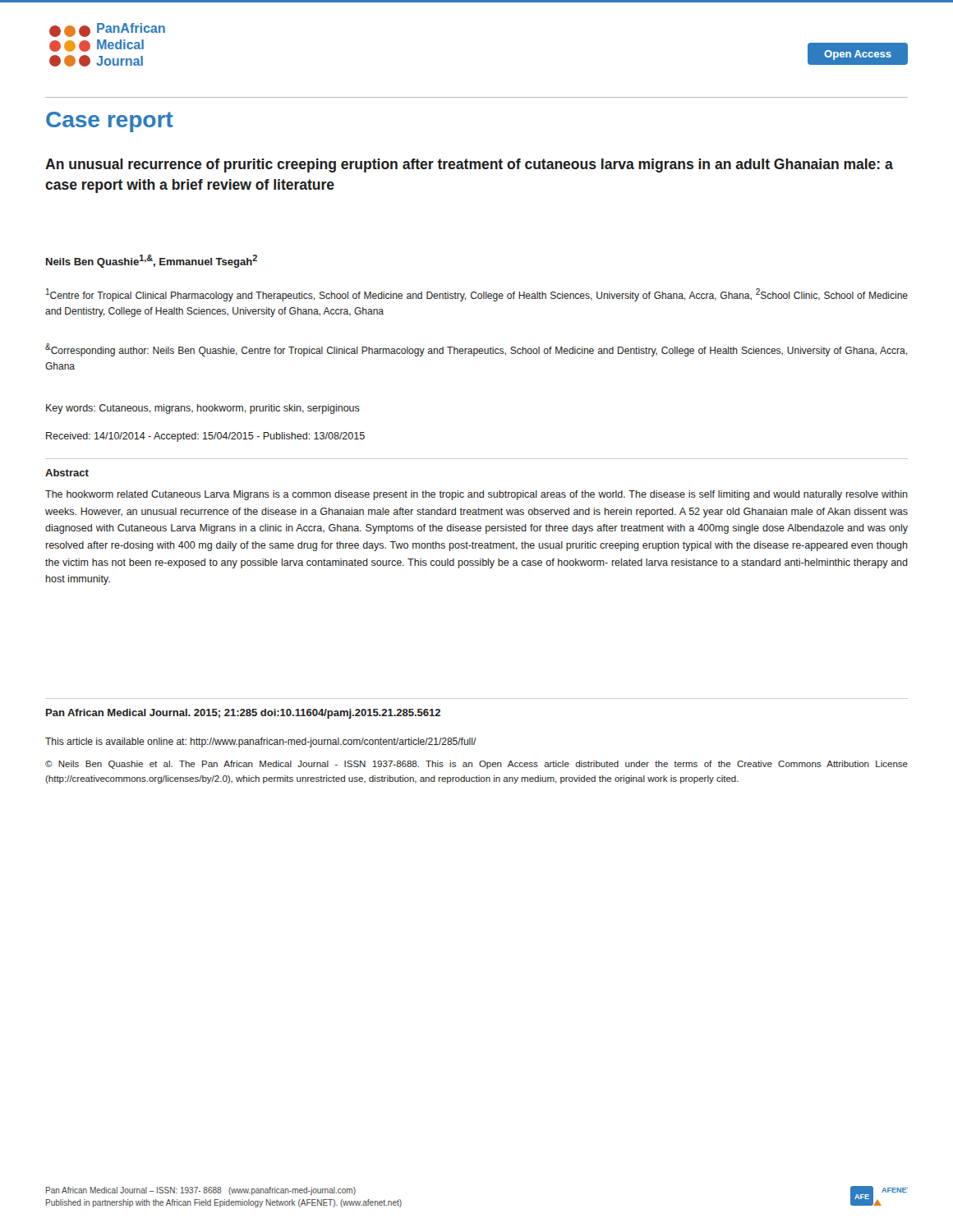Locate the title that opens with "An unusual recurrence of pruritic"
The image size is (953, 1232).
point(469,175)
